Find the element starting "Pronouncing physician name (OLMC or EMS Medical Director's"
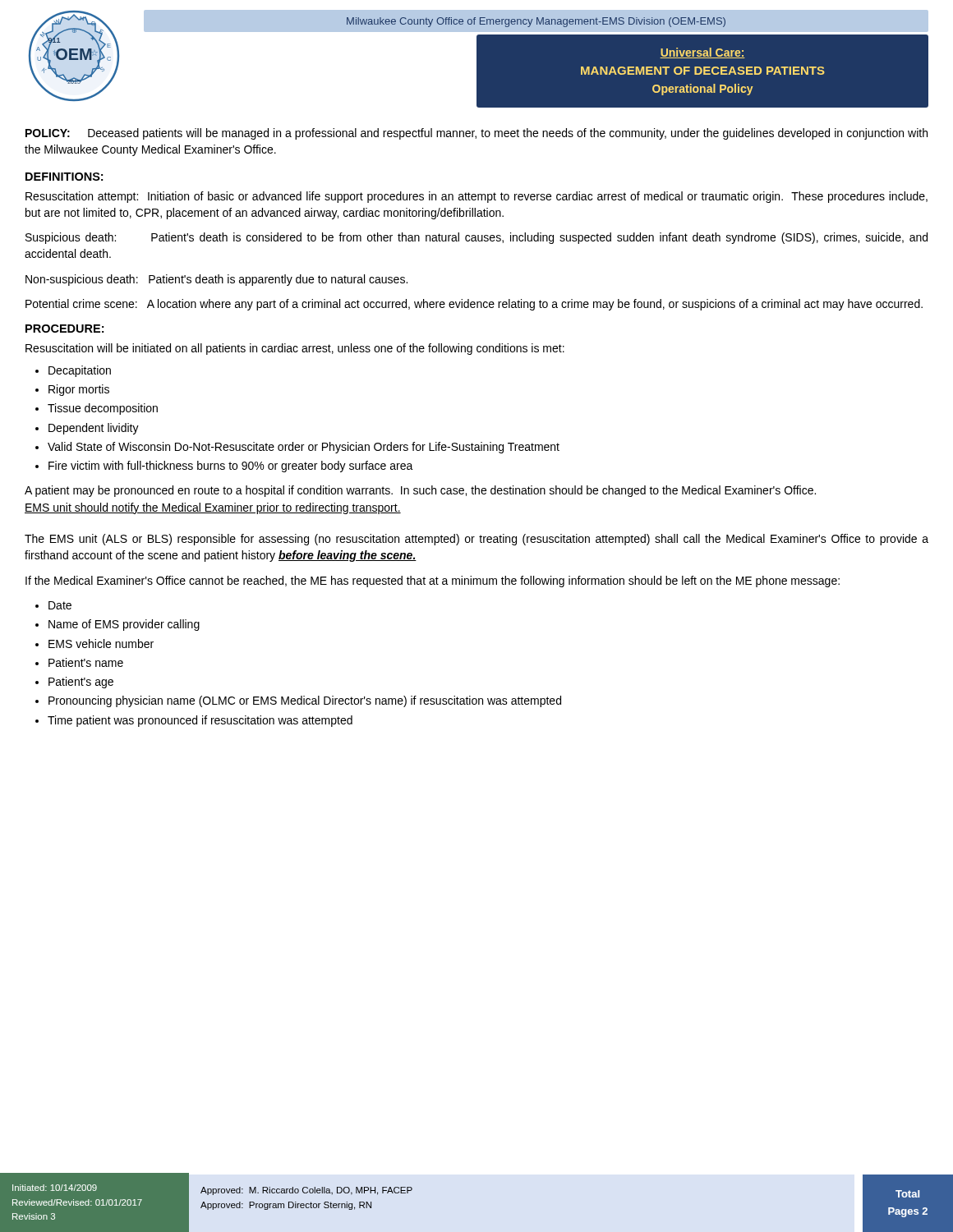Screen dimensions: 1232x953 pyautogui.click(x=305, y=701)
